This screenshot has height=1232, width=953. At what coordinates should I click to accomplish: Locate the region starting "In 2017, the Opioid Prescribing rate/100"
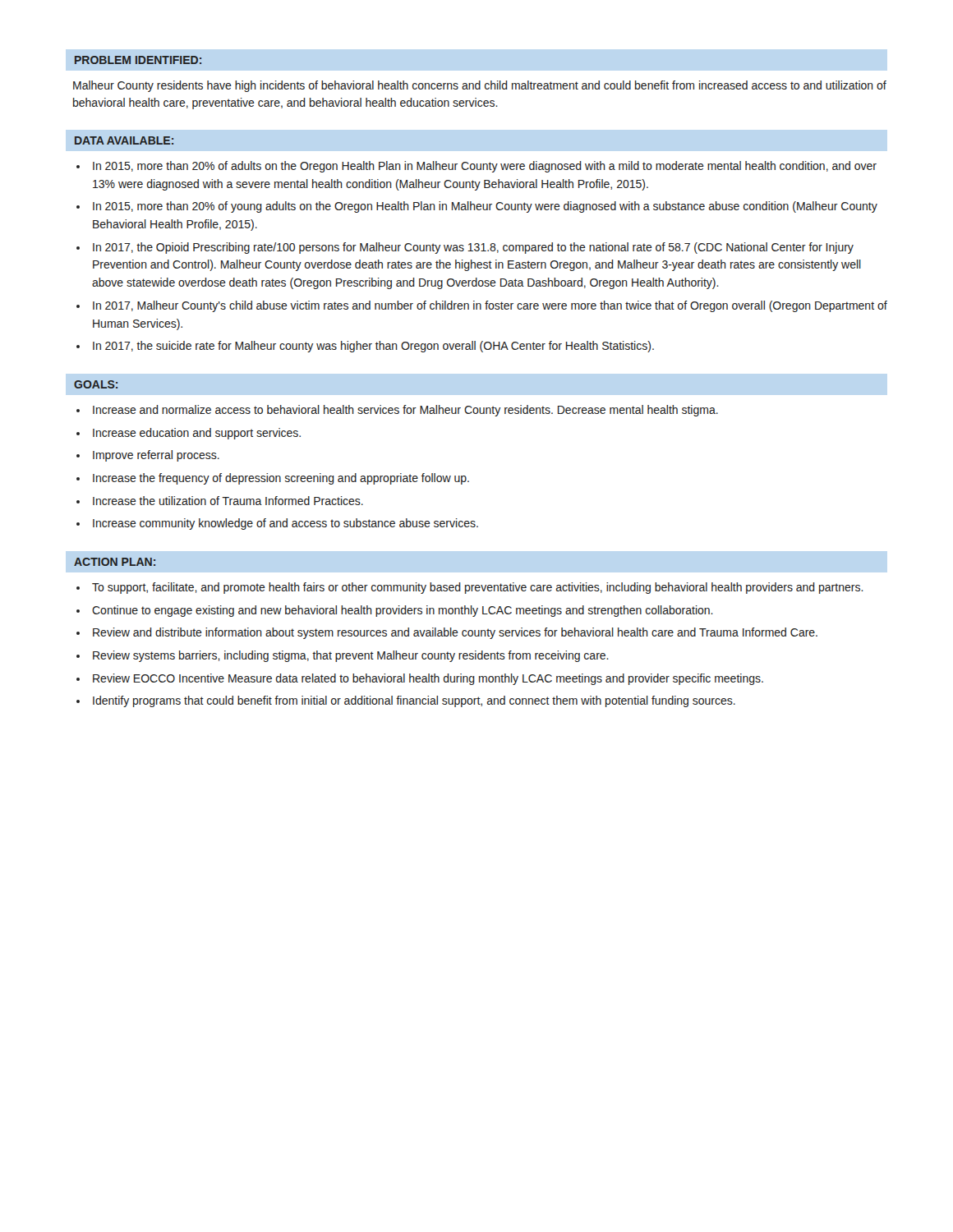tap(477, 265)
